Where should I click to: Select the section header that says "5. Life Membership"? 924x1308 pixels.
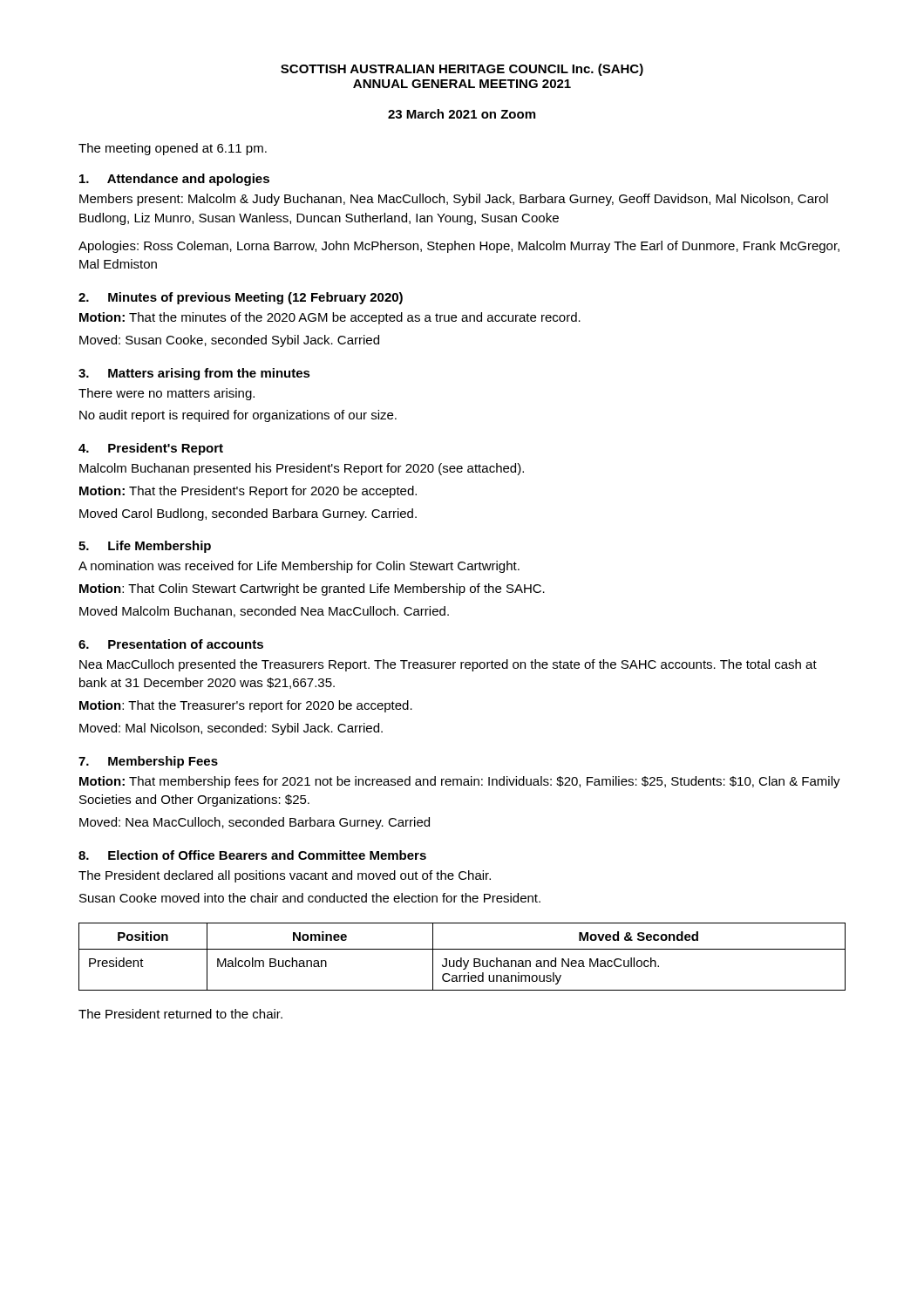coord(145,546)
